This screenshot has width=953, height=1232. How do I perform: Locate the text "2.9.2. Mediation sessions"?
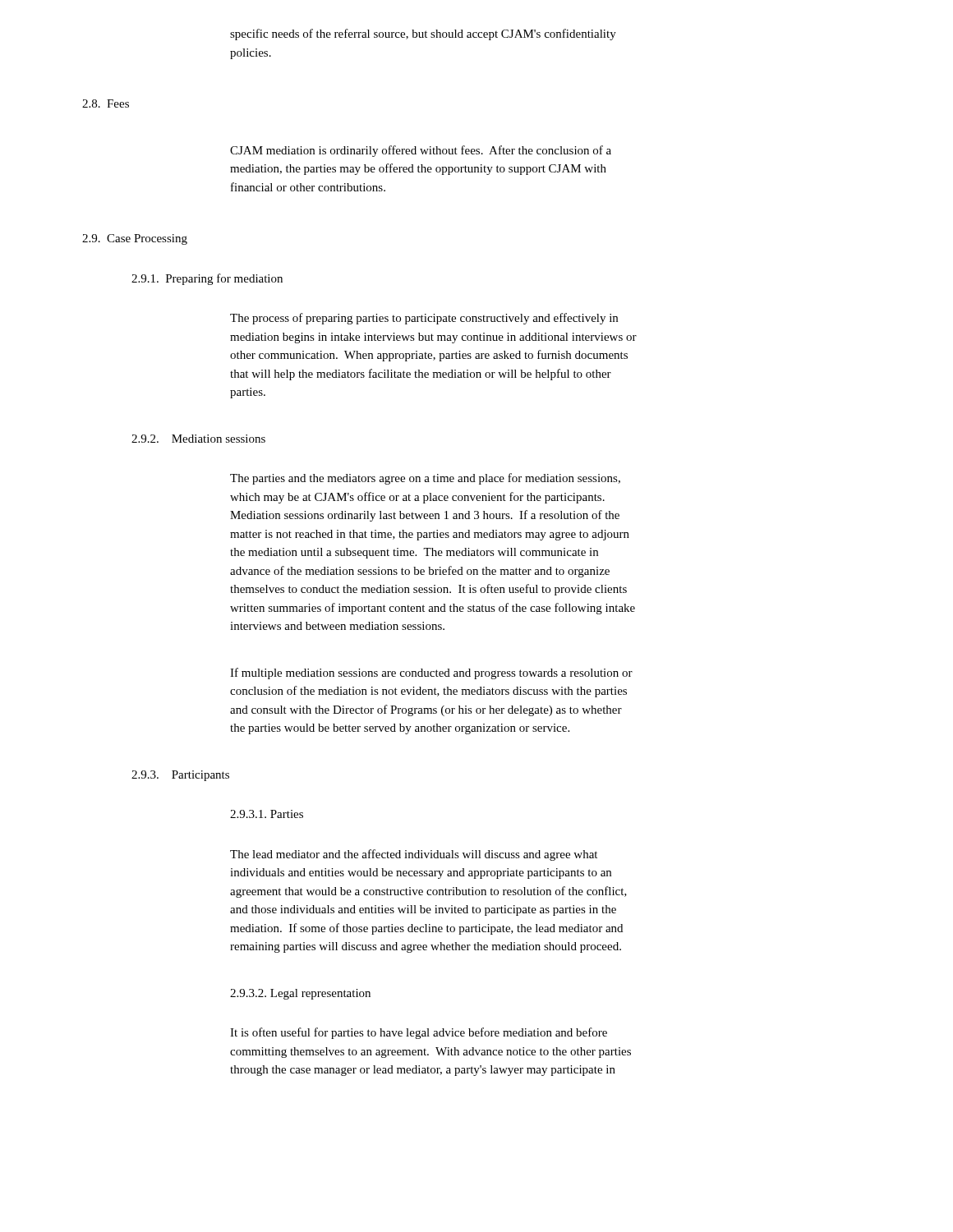198,439
